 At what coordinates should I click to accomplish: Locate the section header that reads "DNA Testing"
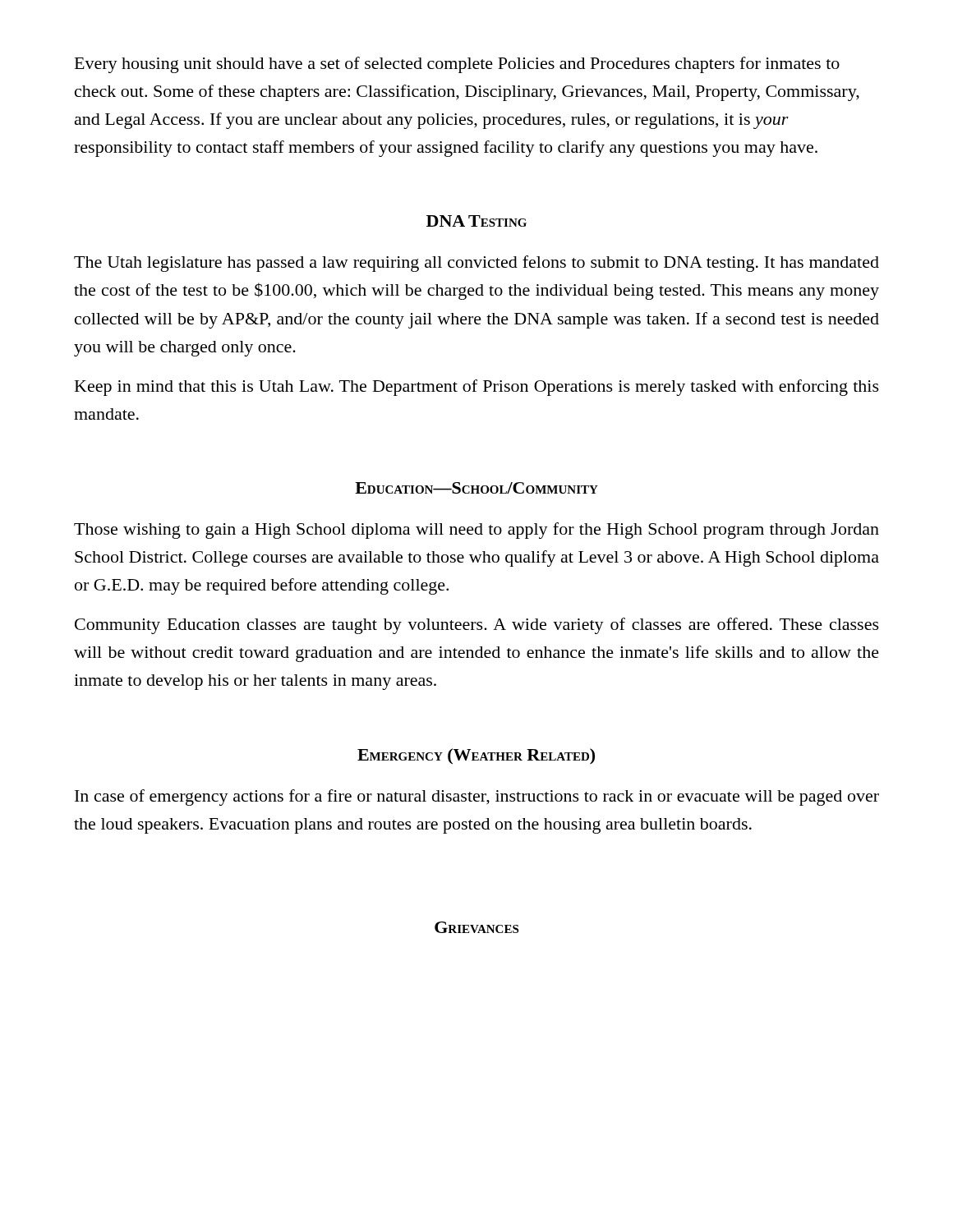(x=476, y=221)
